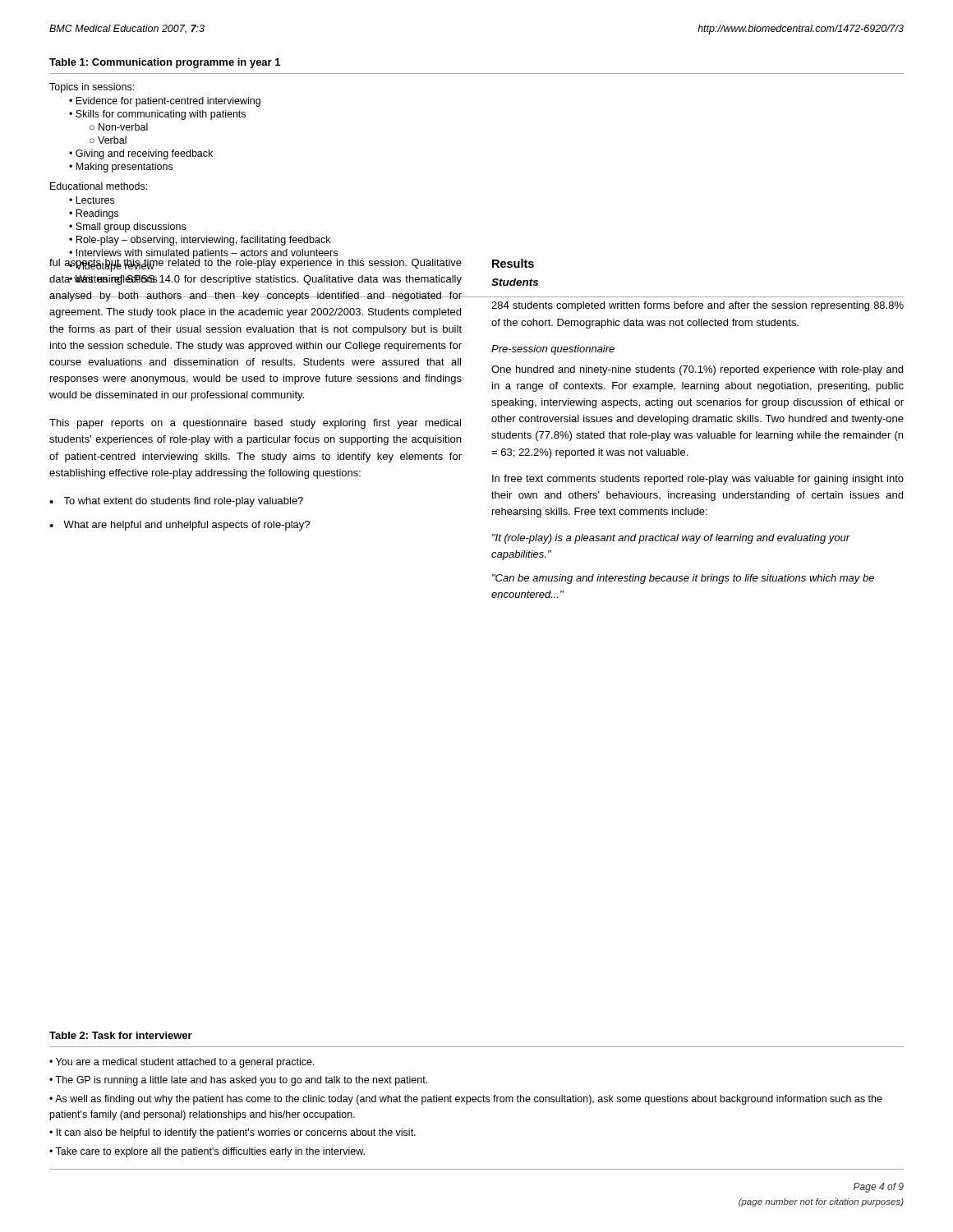Locate the table with the text "Table 1: Communication programme in"
Screen dimensions: 1232x953
pos(476,177)
